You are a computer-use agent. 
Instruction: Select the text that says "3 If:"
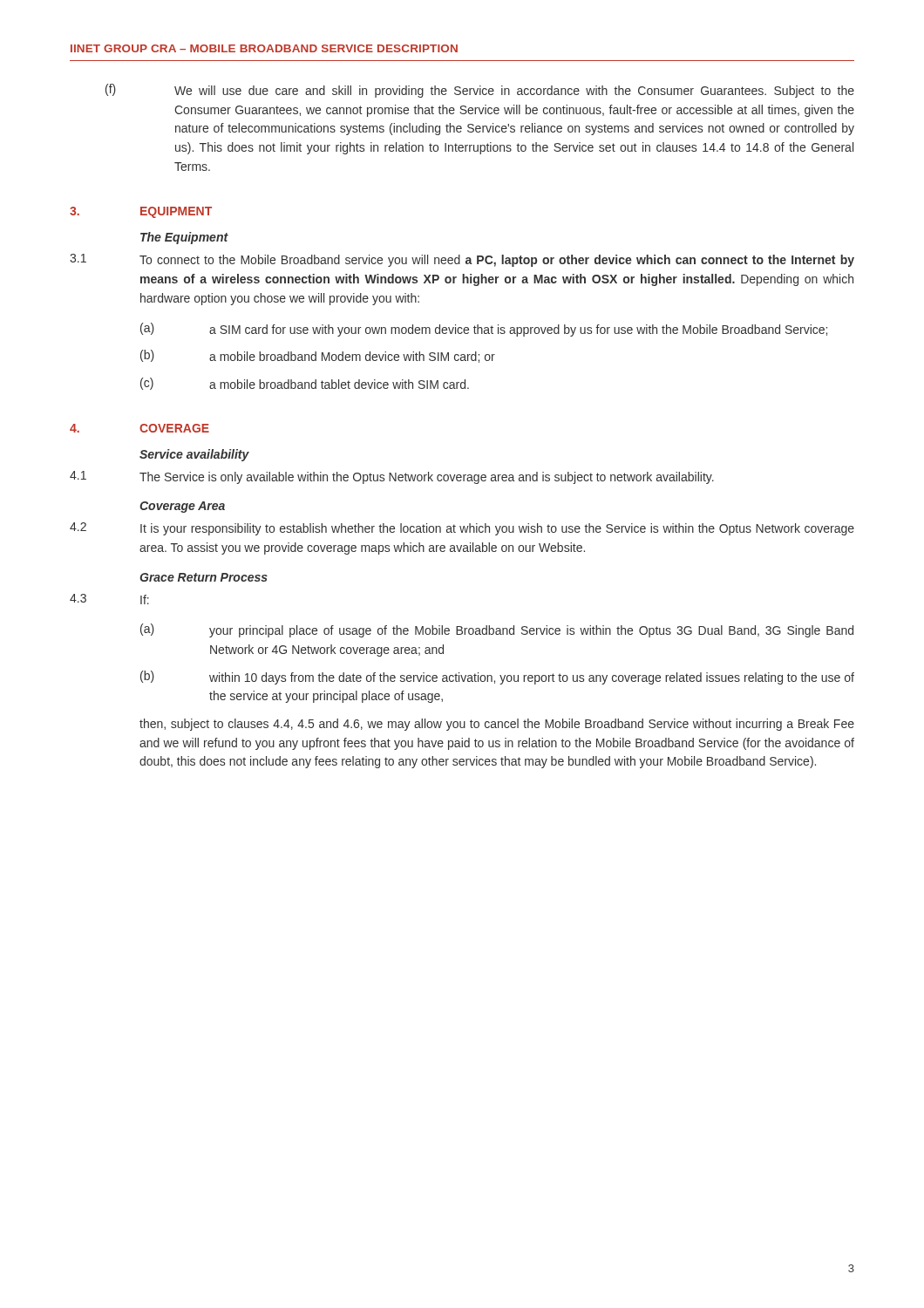(x=72, y=599)
